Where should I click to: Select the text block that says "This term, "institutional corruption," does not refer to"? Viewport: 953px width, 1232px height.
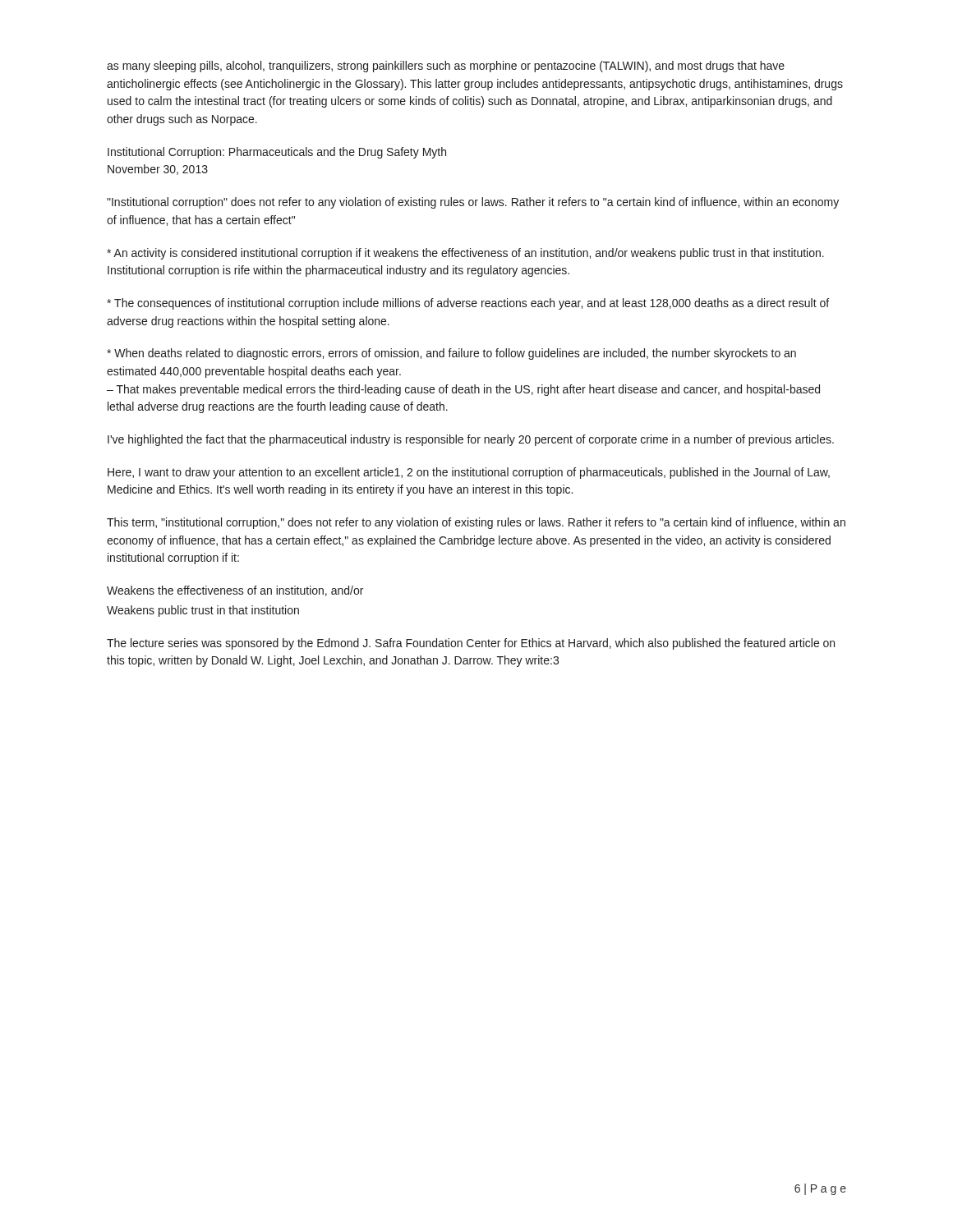tap(476, 540)
